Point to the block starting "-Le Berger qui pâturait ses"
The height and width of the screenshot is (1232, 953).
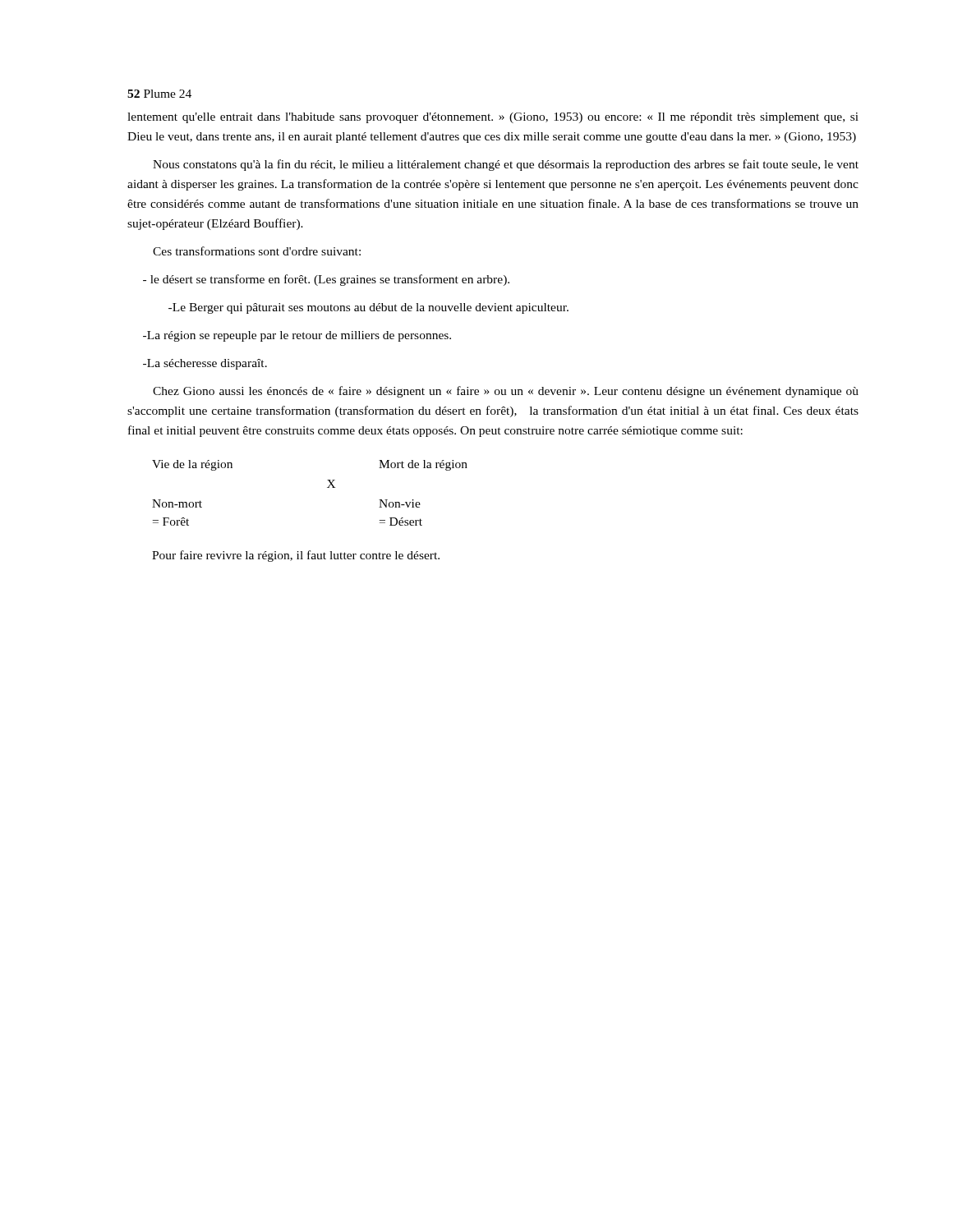[501, 307]
